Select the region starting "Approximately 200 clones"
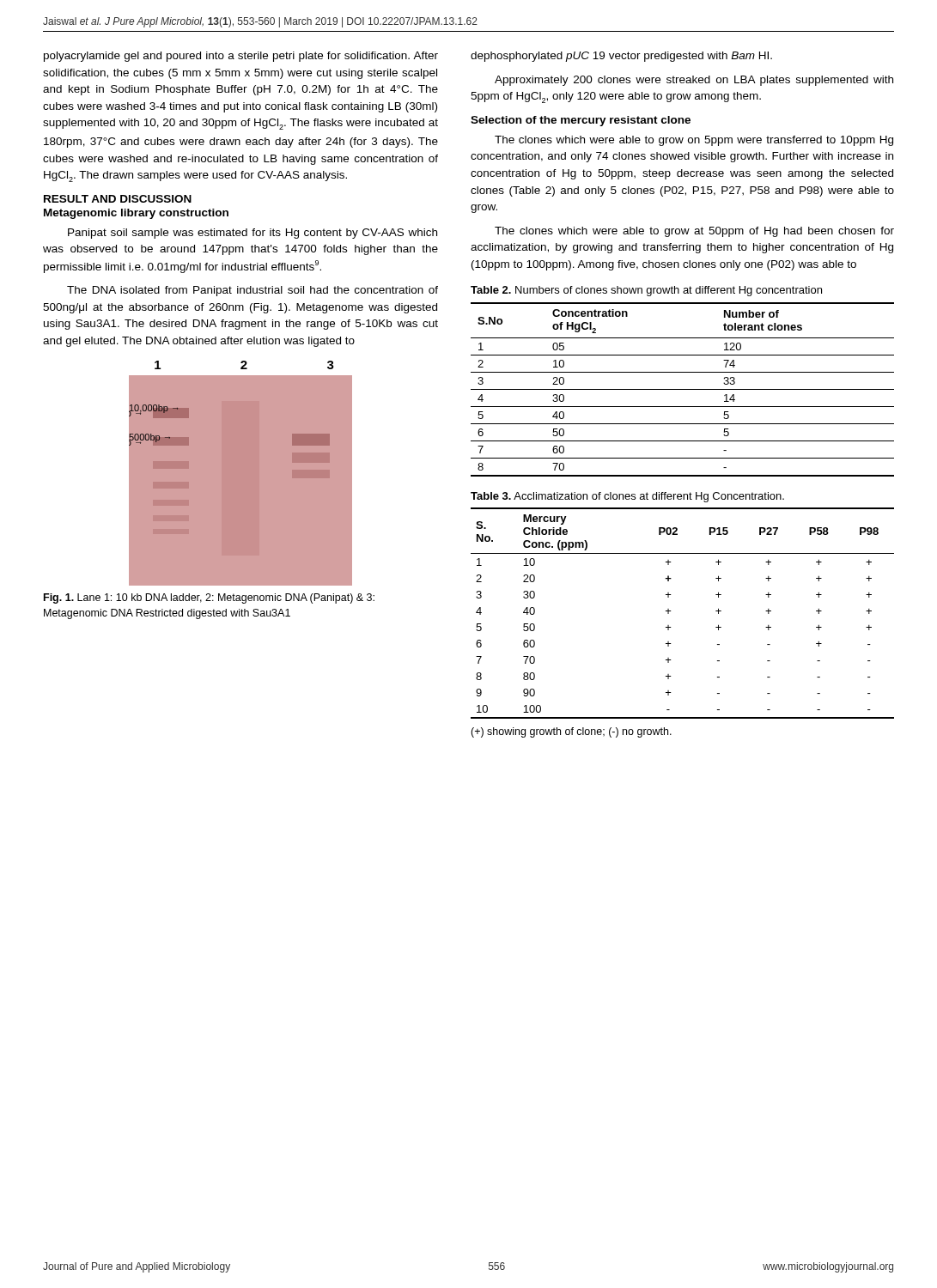The image size is (937, 1288). pos(682,89)
